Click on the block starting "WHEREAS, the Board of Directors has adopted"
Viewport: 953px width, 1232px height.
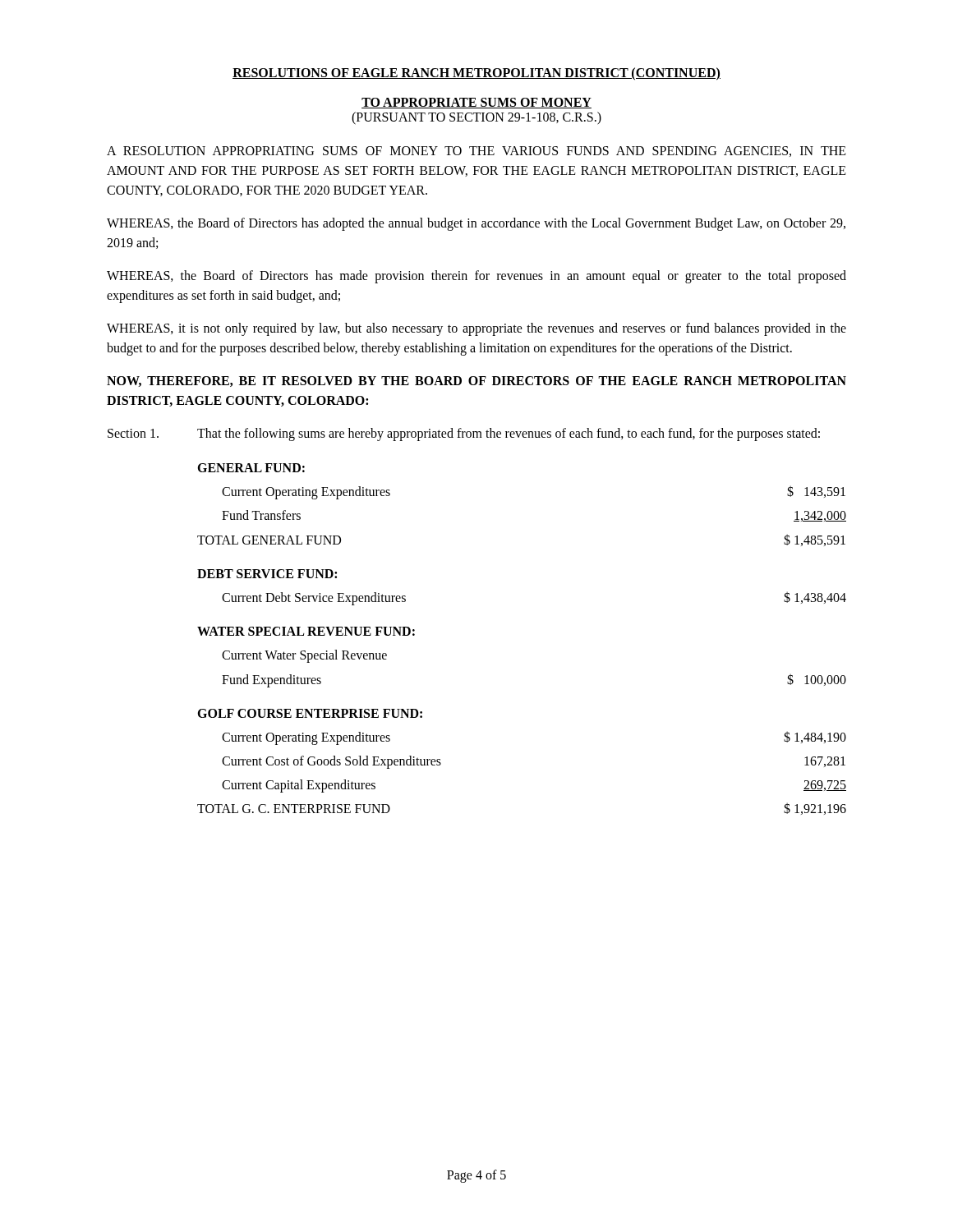(476, 233)
